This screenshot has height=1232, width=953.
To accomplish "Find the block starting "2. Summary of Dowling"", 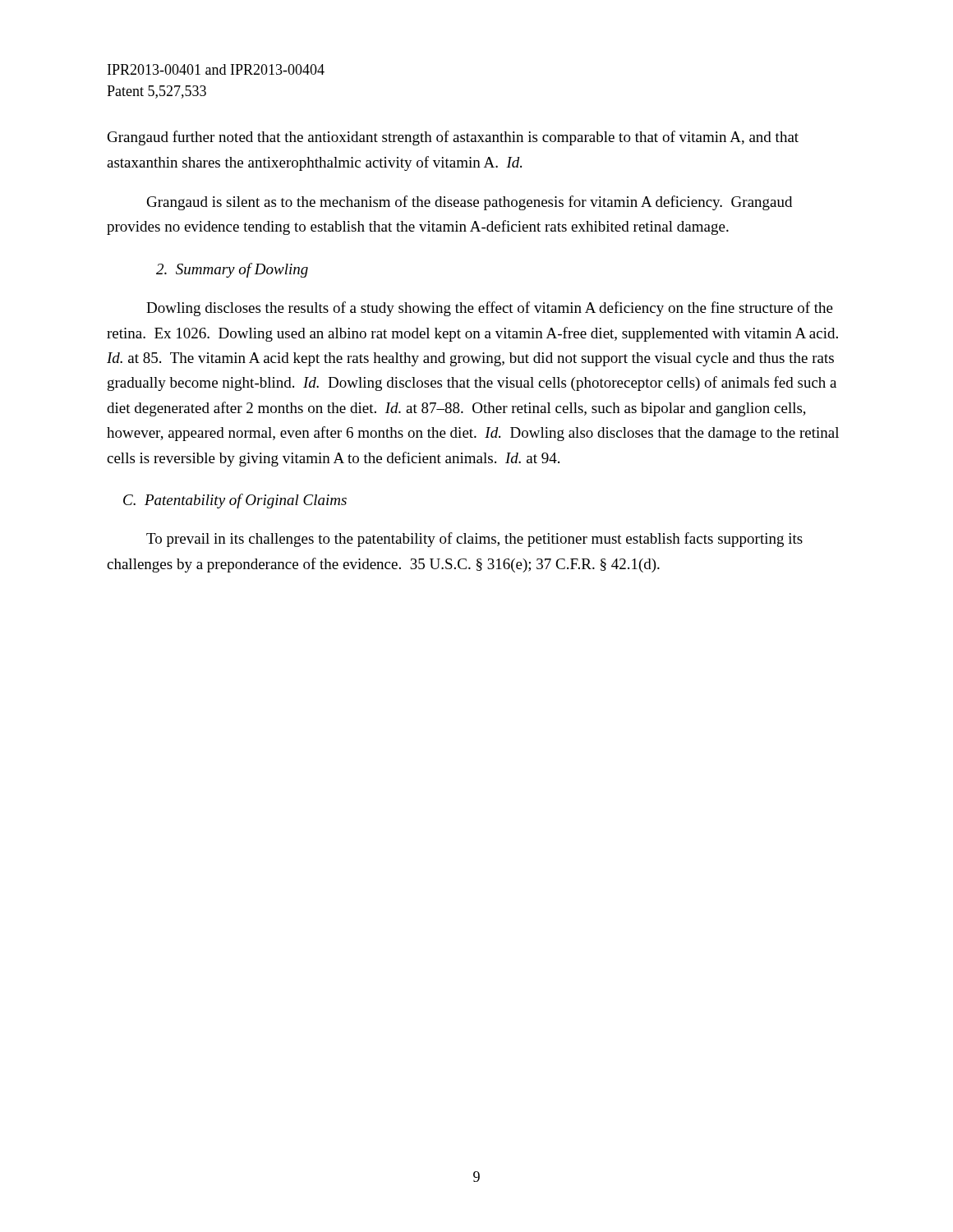I will click(x=232, y=269).
